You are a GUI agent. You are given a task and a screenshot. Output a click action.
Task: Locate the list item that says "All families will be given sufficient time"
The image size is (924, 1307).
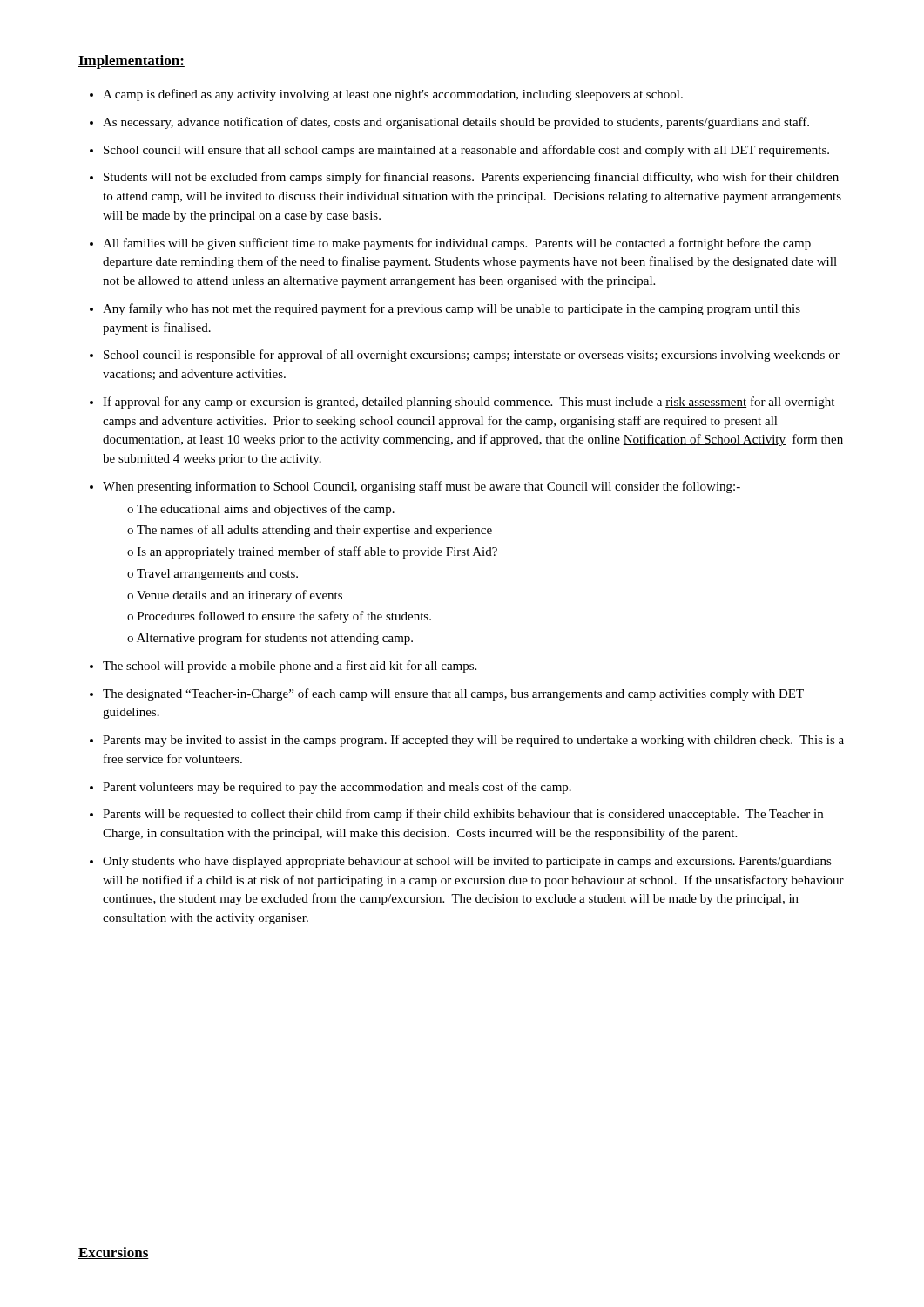click(470, 262)
